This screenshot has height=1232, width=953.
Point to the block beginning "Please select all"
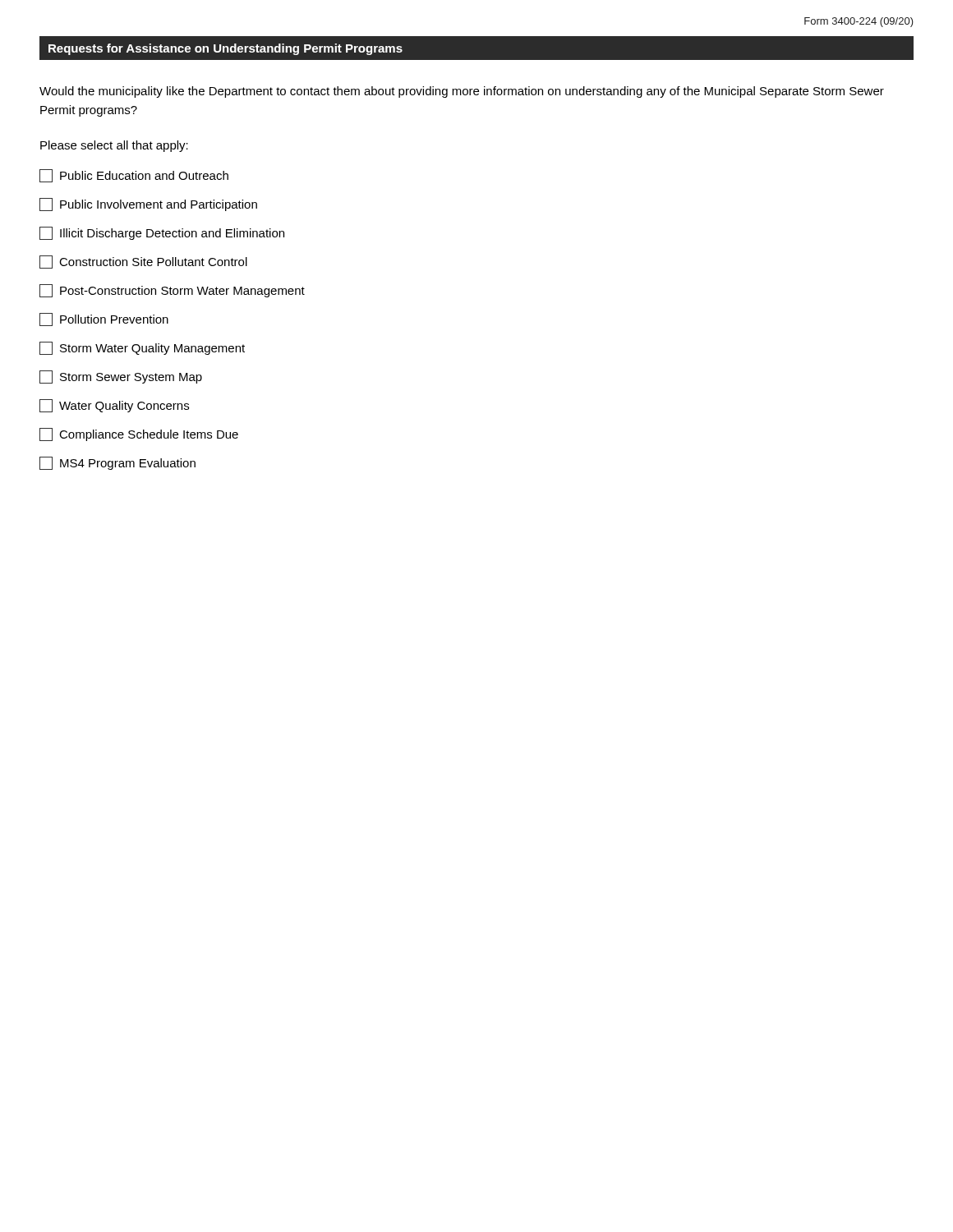114,145
